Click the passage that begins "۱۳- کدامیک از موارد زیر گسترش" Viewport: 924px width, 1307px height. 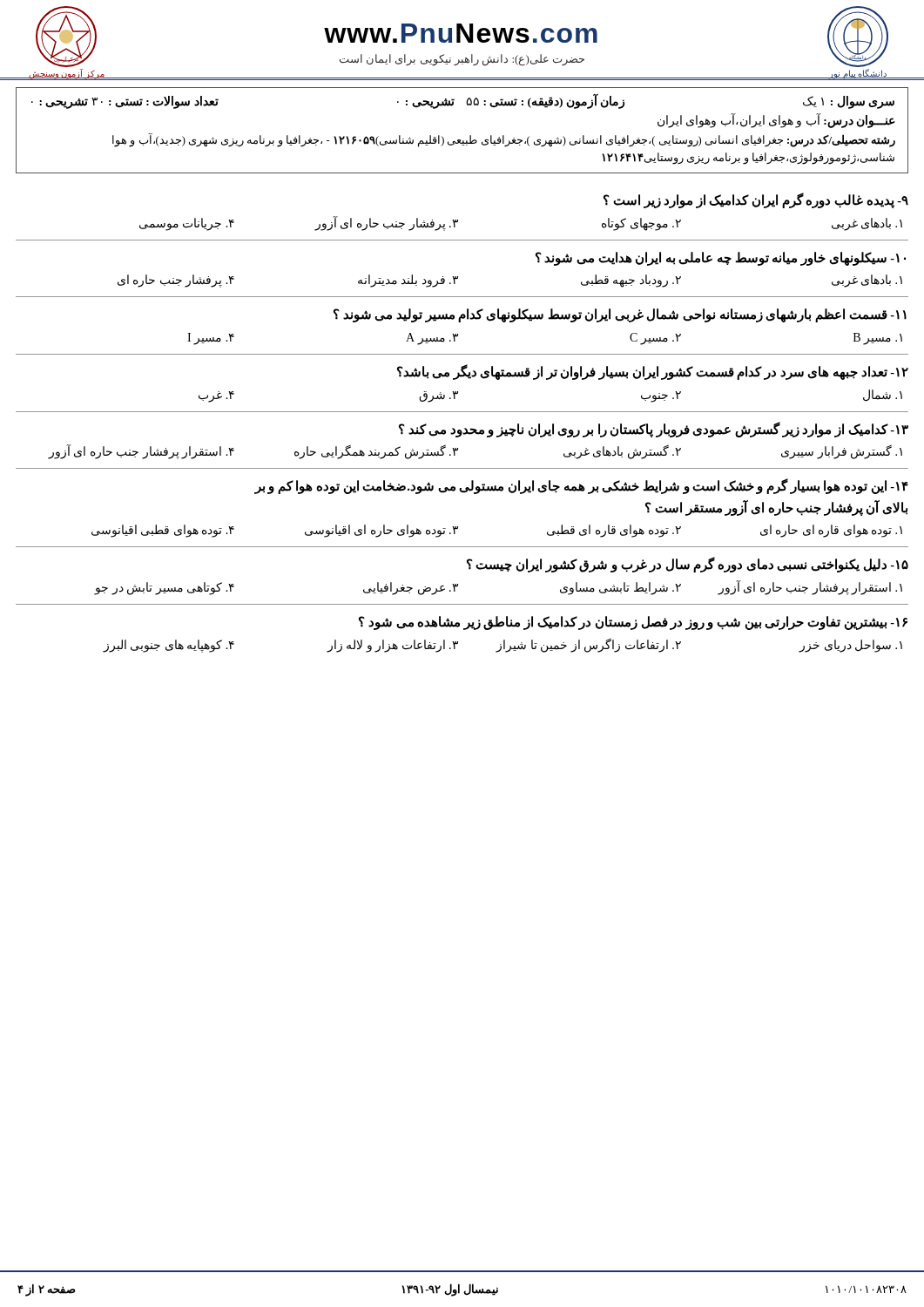tap(462, 439)
